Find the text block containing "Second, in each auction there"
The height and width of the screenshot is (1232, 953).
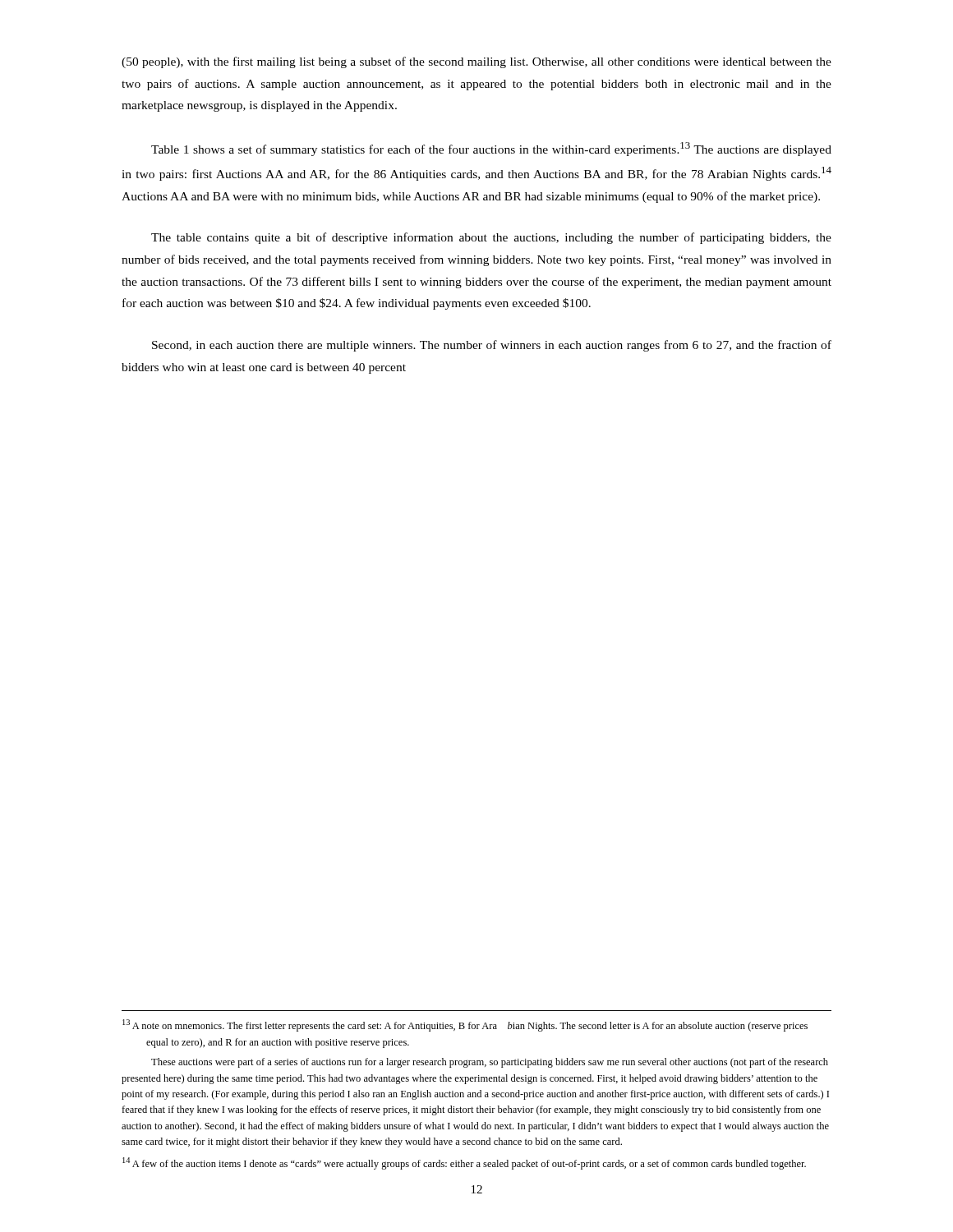(476, 356)
